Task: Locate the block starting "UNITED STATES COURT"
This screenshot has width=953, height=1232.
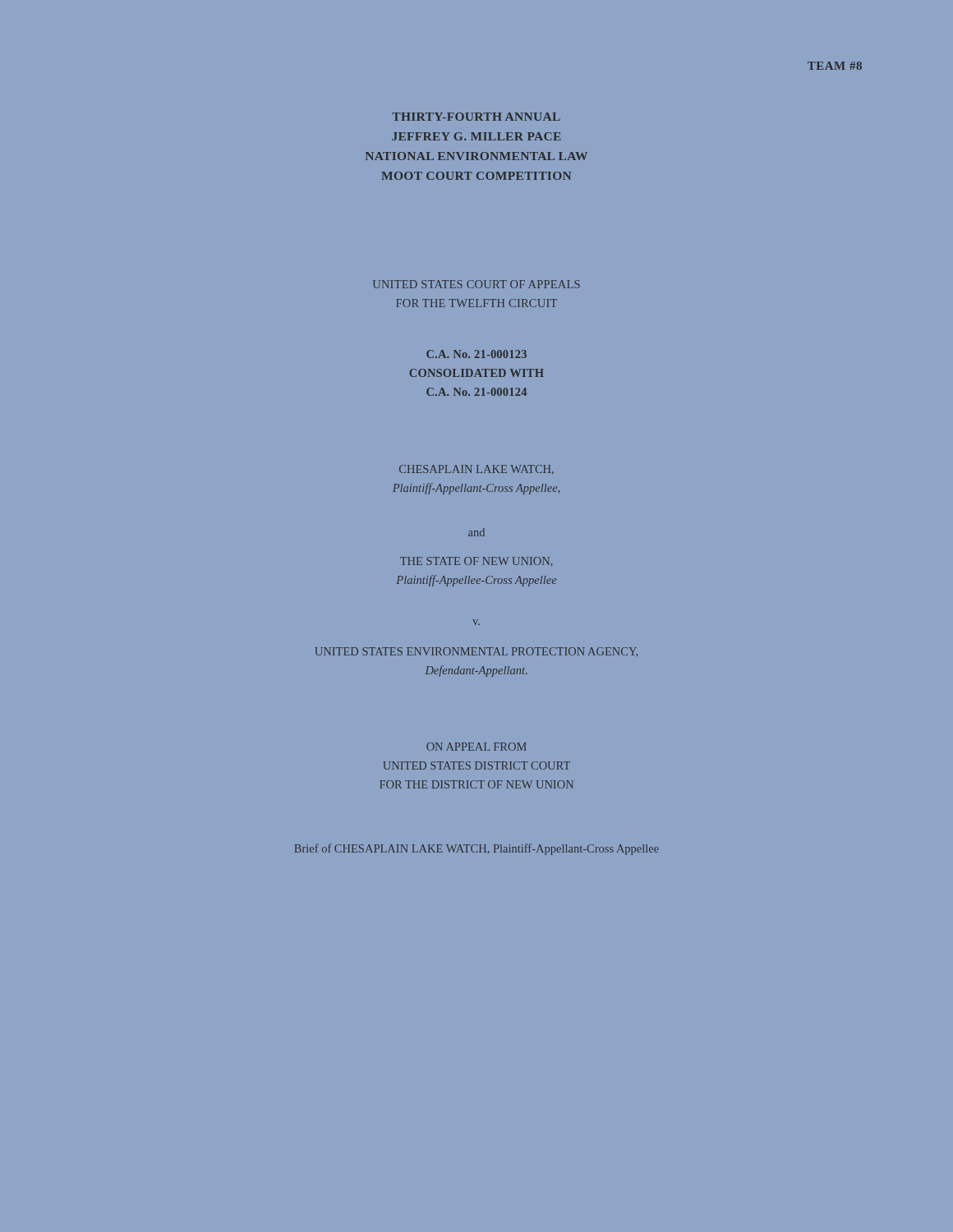Action: 476,294
